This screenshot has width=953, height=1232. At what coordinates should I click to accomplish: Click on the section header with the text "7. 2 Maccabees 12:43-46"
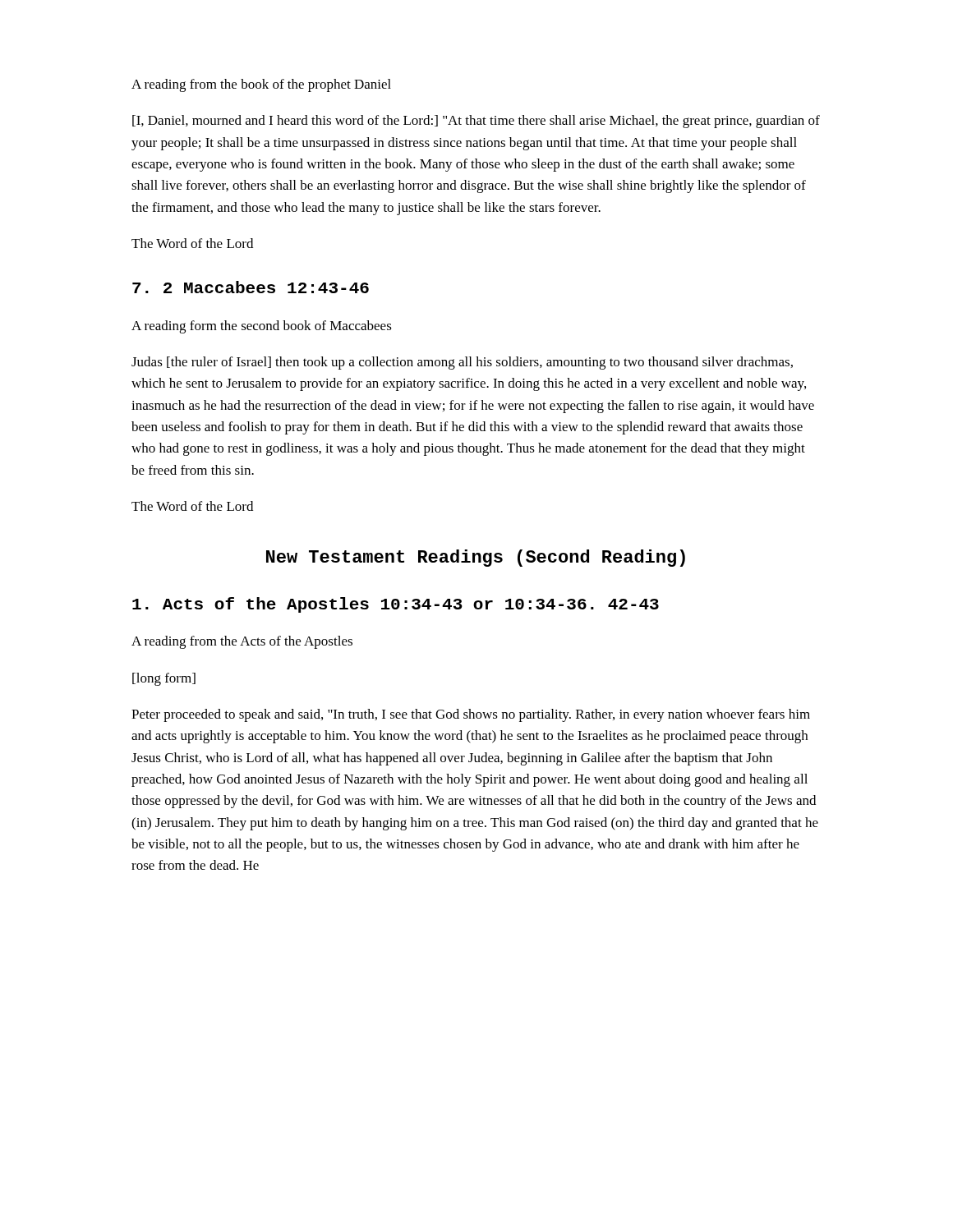[x=250, y=289]
